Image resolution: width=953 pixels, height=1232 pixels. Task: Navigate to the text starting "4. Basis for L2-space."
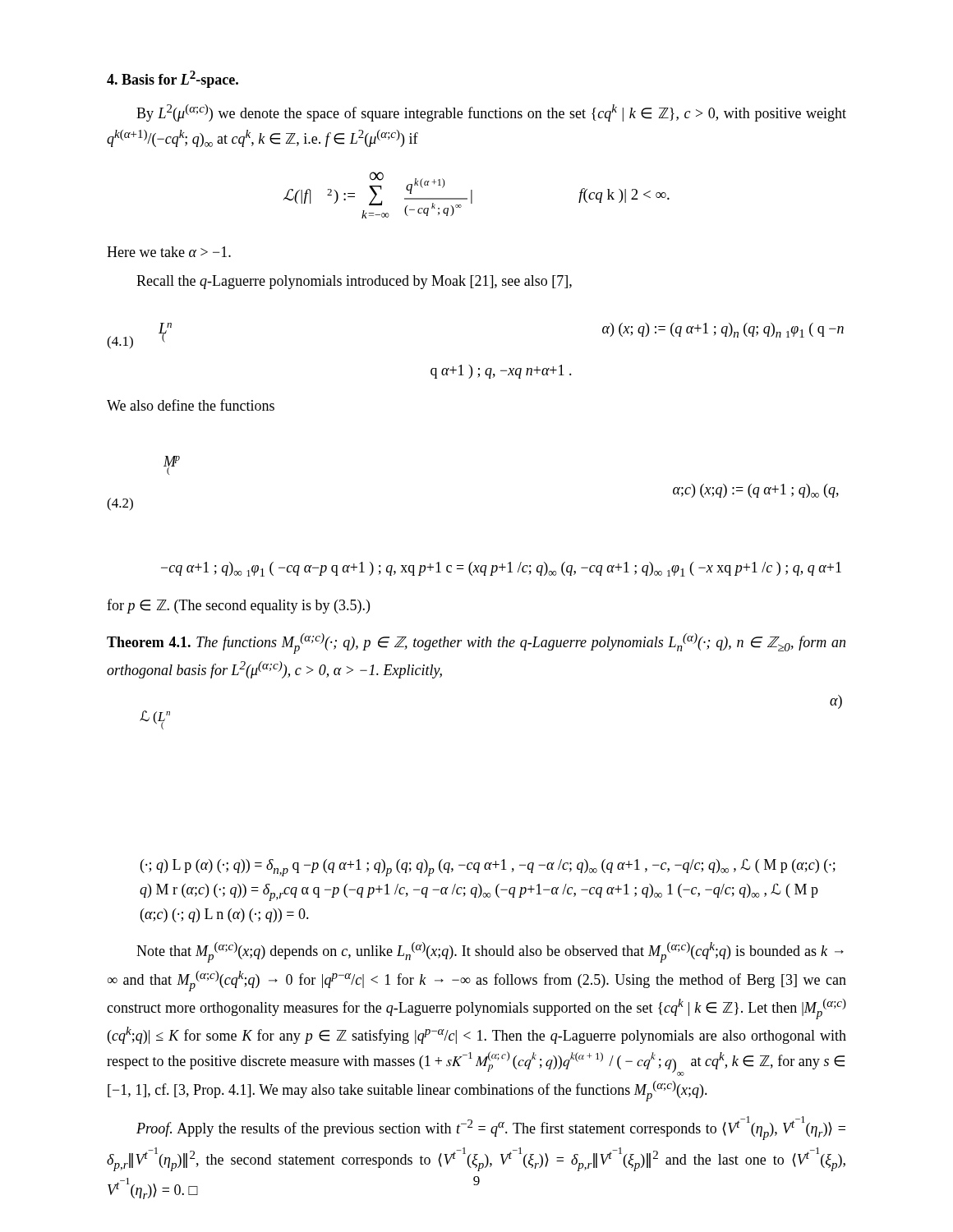tap(173, 78)
